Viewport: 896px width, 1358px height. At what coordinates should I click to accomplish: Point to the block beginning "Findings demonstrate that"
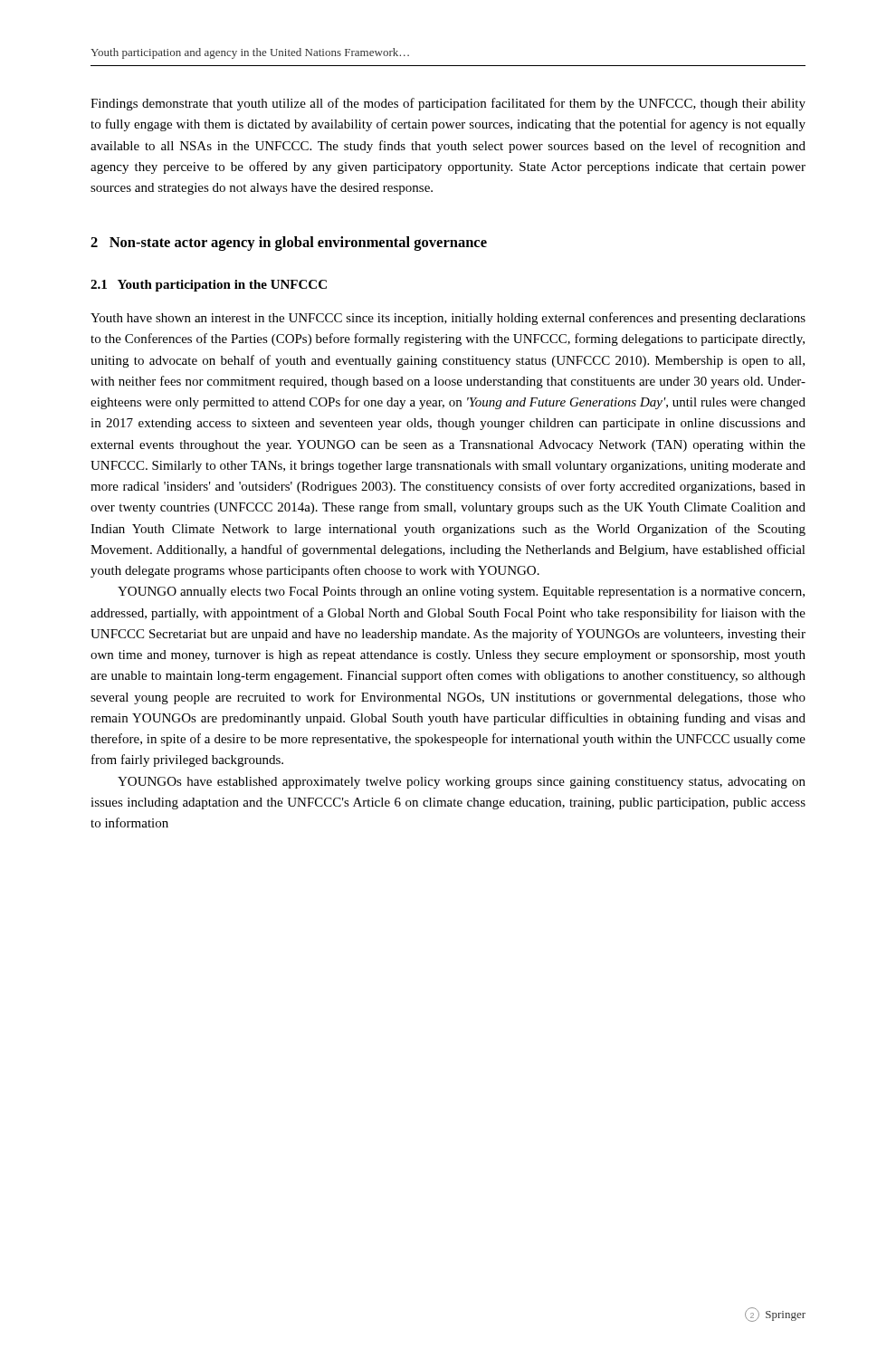pos(448,145)
